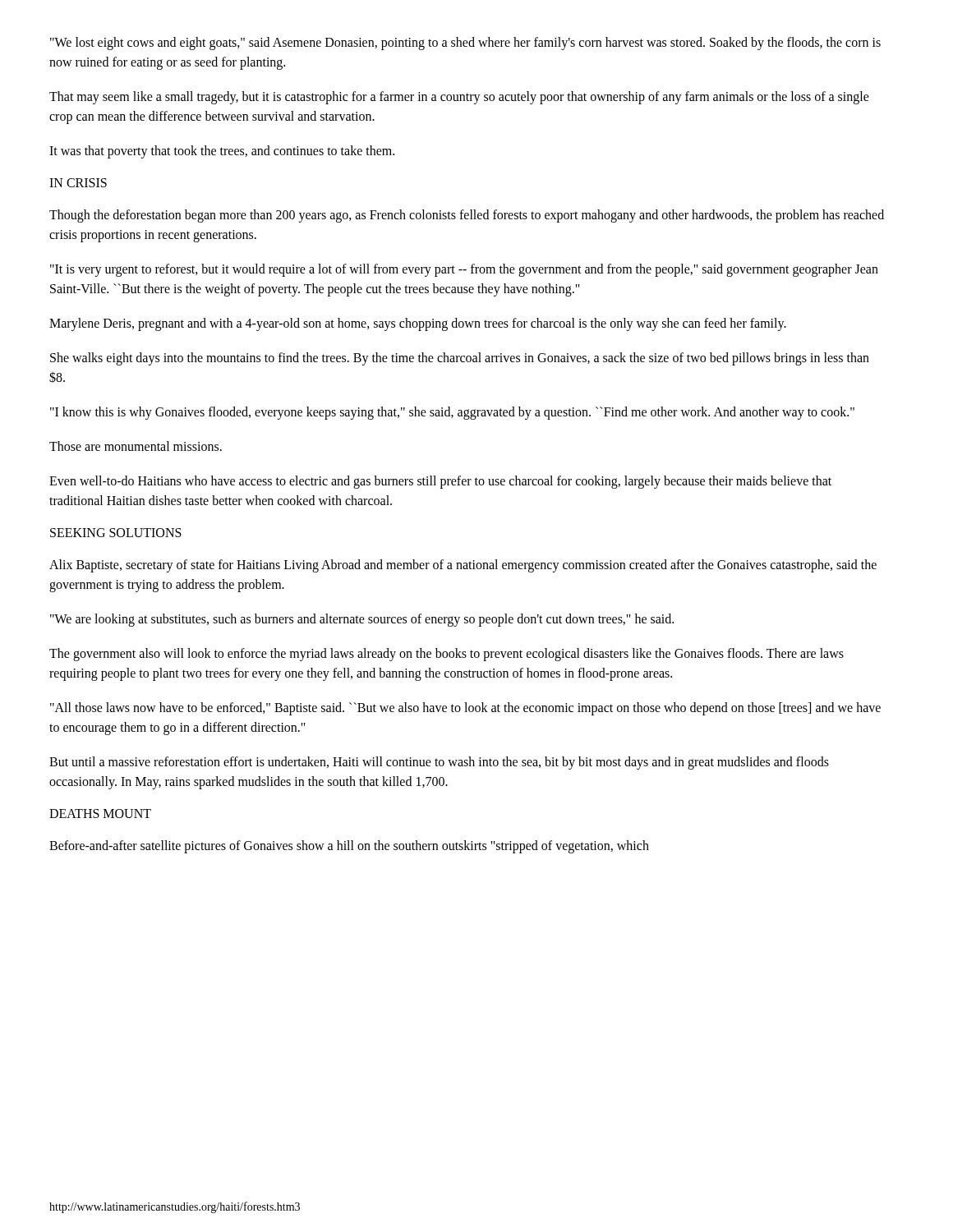This screenshot has height=1232, width=953.
Task: Select the element starting ""We lost eight cows"
Action: [x=465, y=52]
